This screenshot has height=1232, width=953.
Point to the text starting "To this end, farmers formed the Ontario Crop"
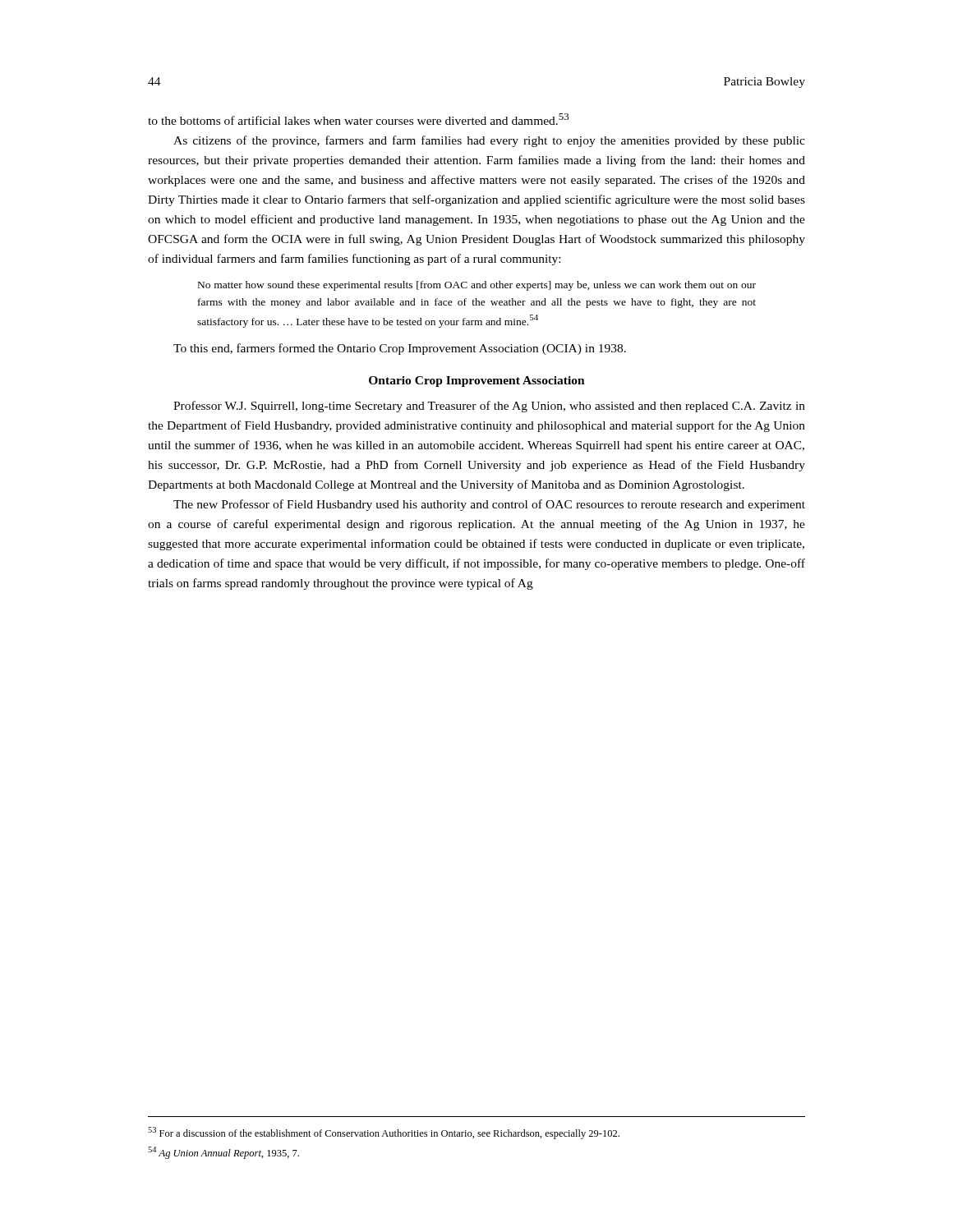[x=476, y=348]
